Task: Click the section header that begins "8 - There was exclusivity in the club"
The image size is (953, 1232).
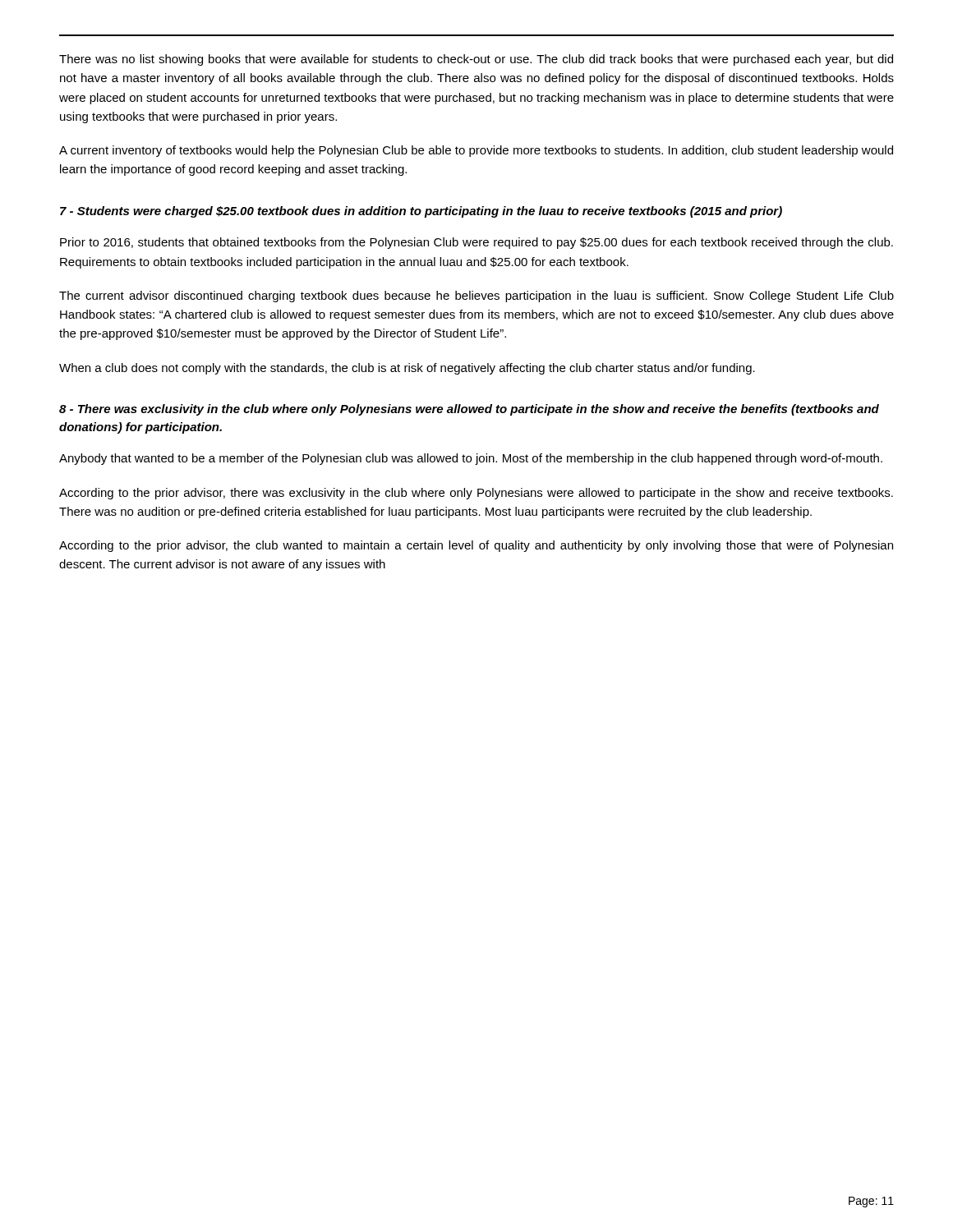Action: 469,417
